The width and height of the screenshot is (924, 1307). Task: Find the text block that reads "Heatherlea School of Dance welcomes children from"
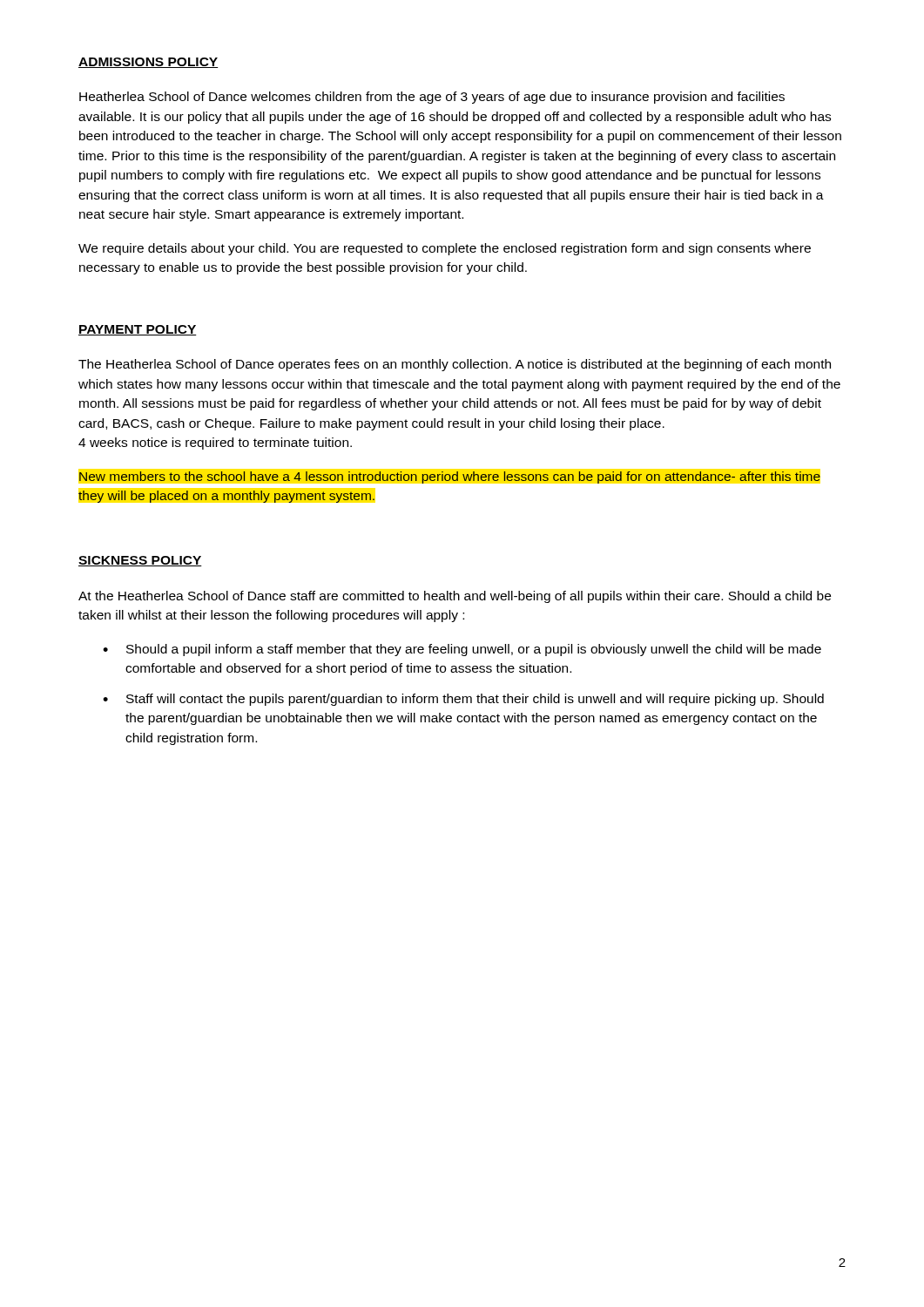click(460, 155)
